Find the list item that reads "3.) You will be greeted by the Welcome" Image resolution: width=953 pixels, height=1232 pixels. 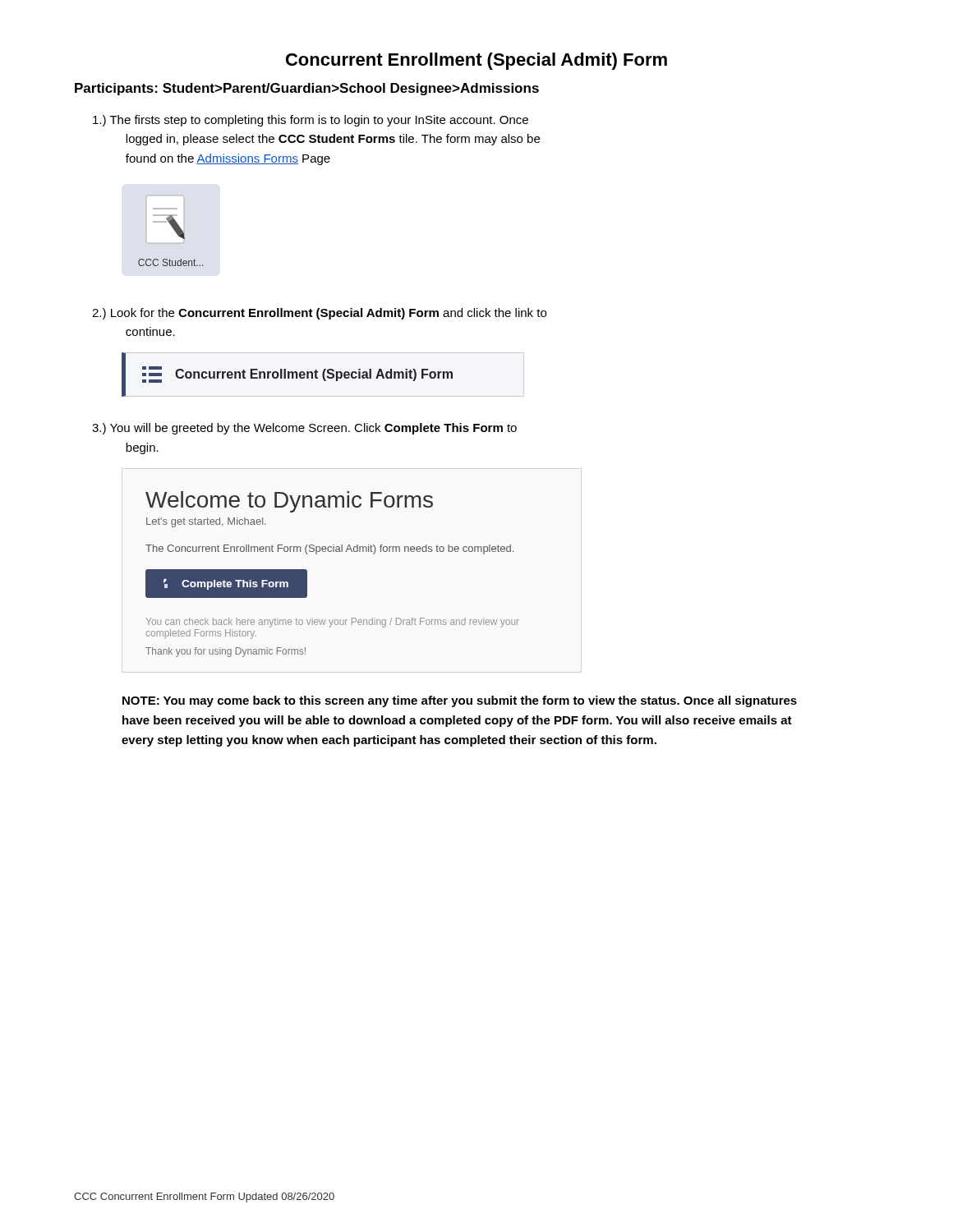tap(486, 437)
